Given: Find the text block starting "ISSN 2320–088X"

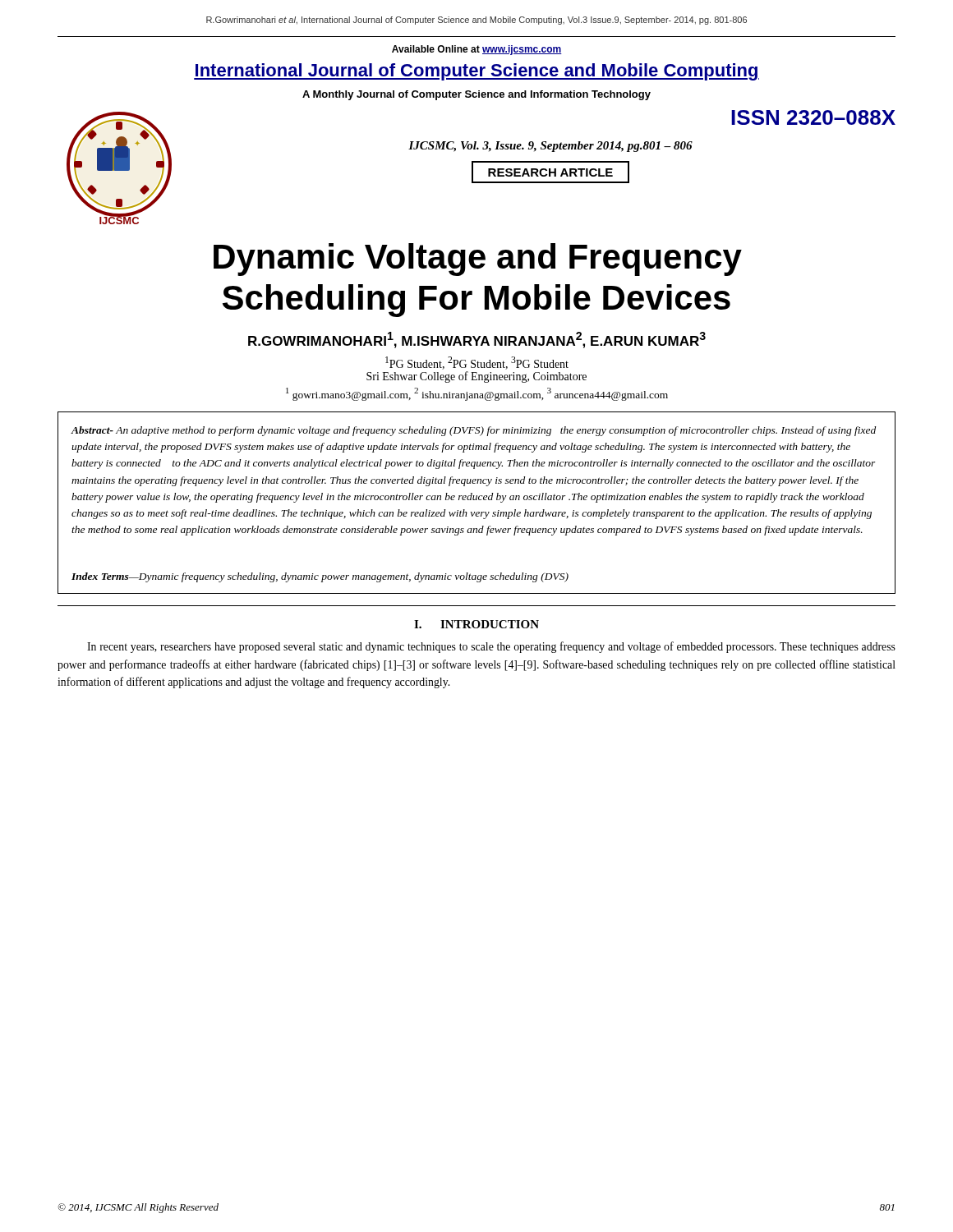Looking at the screenshot, I should (x=813, y=117).
